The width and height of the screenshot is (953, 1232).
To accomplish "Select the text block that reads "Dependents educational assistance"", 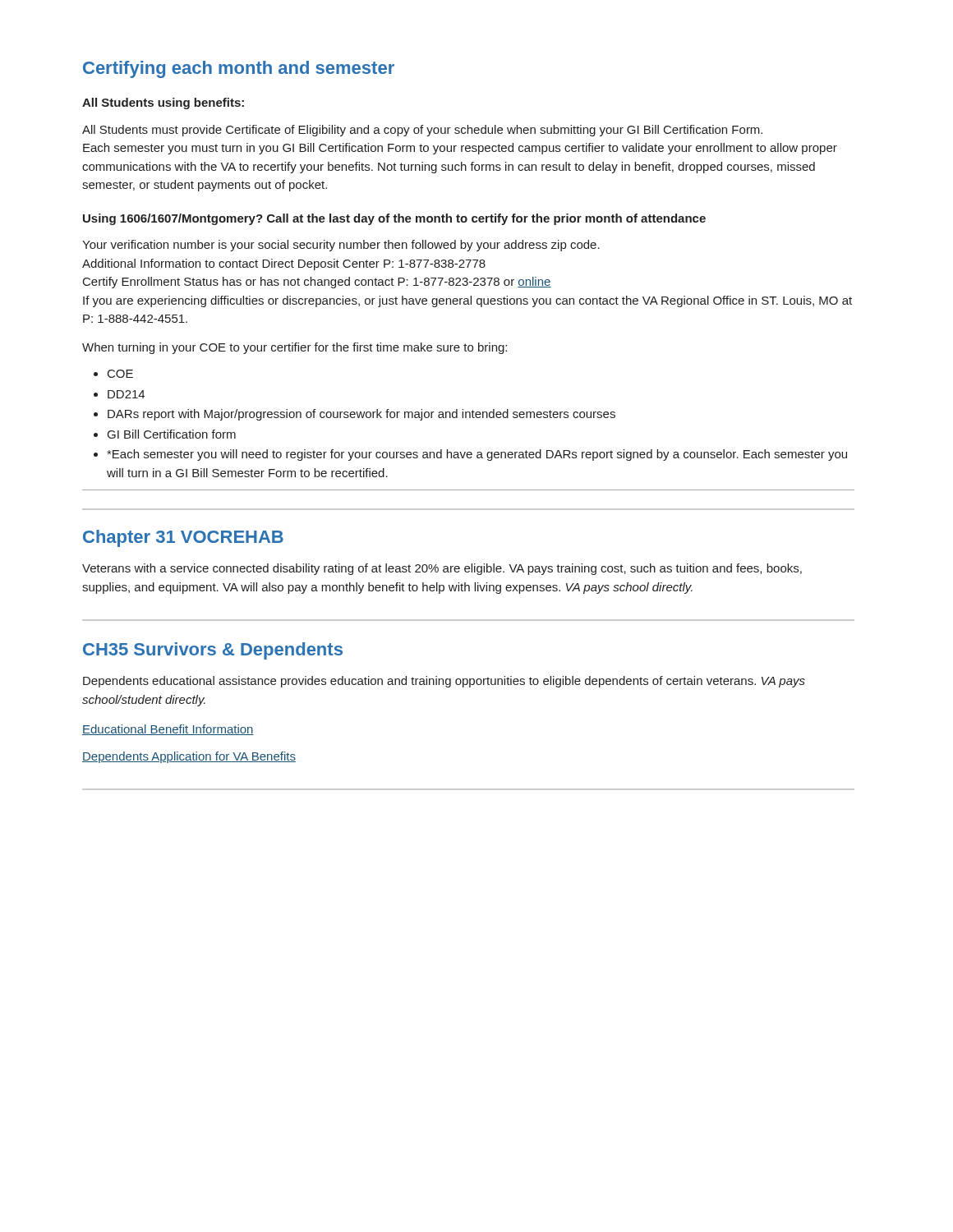I will click(468, 690).
